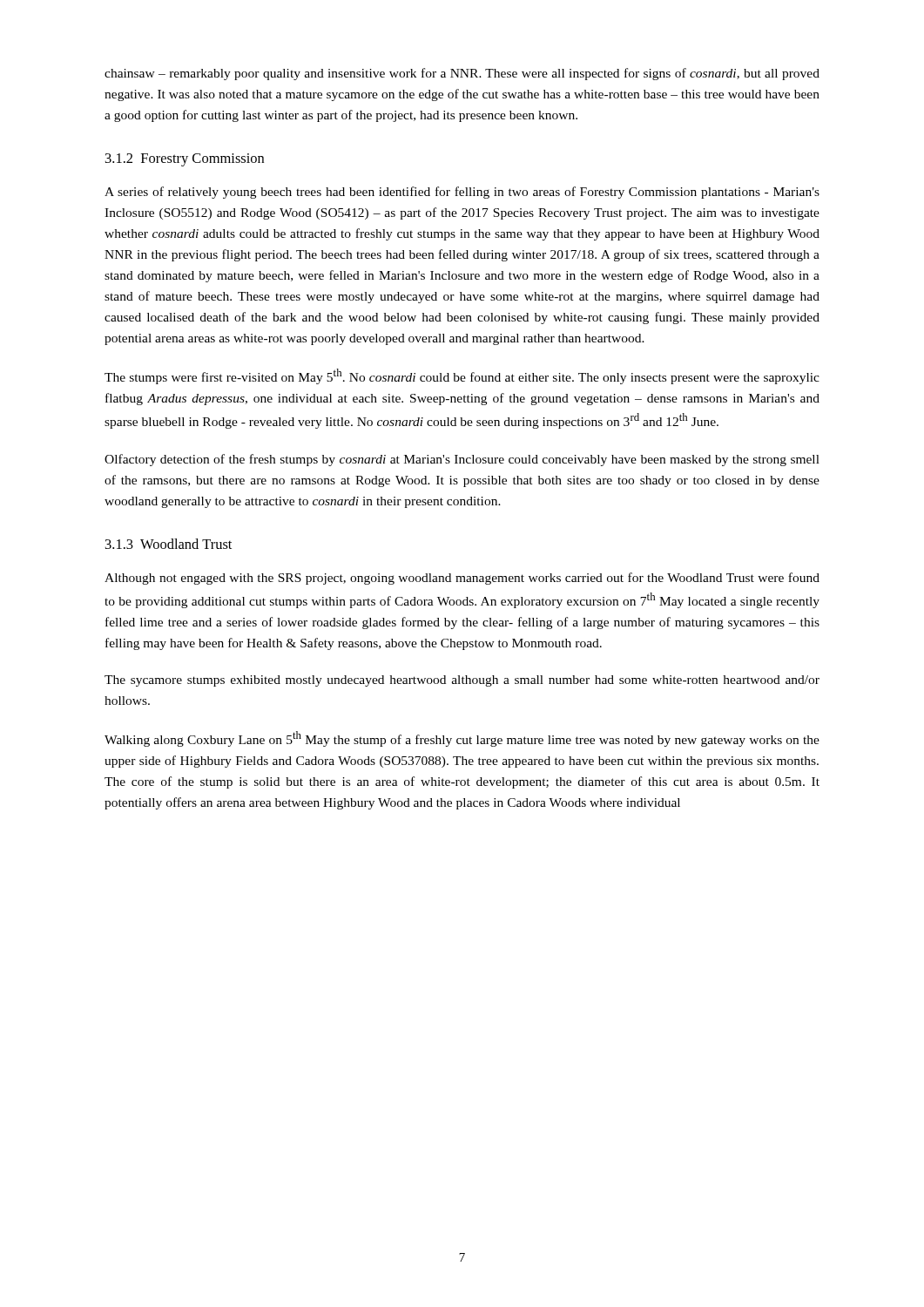
Task: Locate the text "3.1.3 Woodland Trust"
Action: pyautogui.click(x=168, y=544)
